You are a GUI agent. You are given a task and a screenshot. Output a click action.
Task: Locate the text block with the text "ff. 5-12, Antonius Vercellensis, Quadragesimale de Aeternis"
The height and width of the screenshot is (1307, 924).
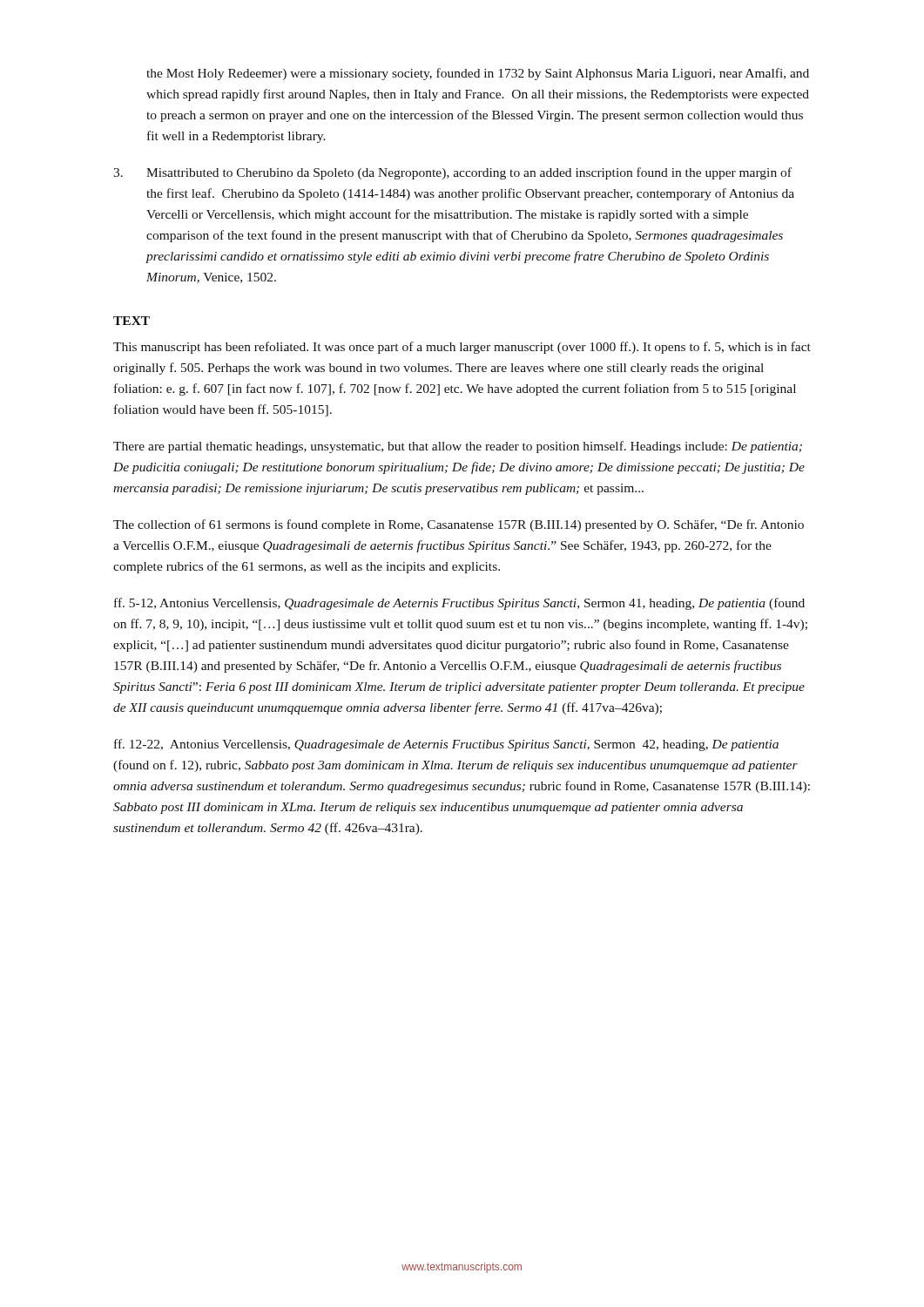click(x=461, y=655)
